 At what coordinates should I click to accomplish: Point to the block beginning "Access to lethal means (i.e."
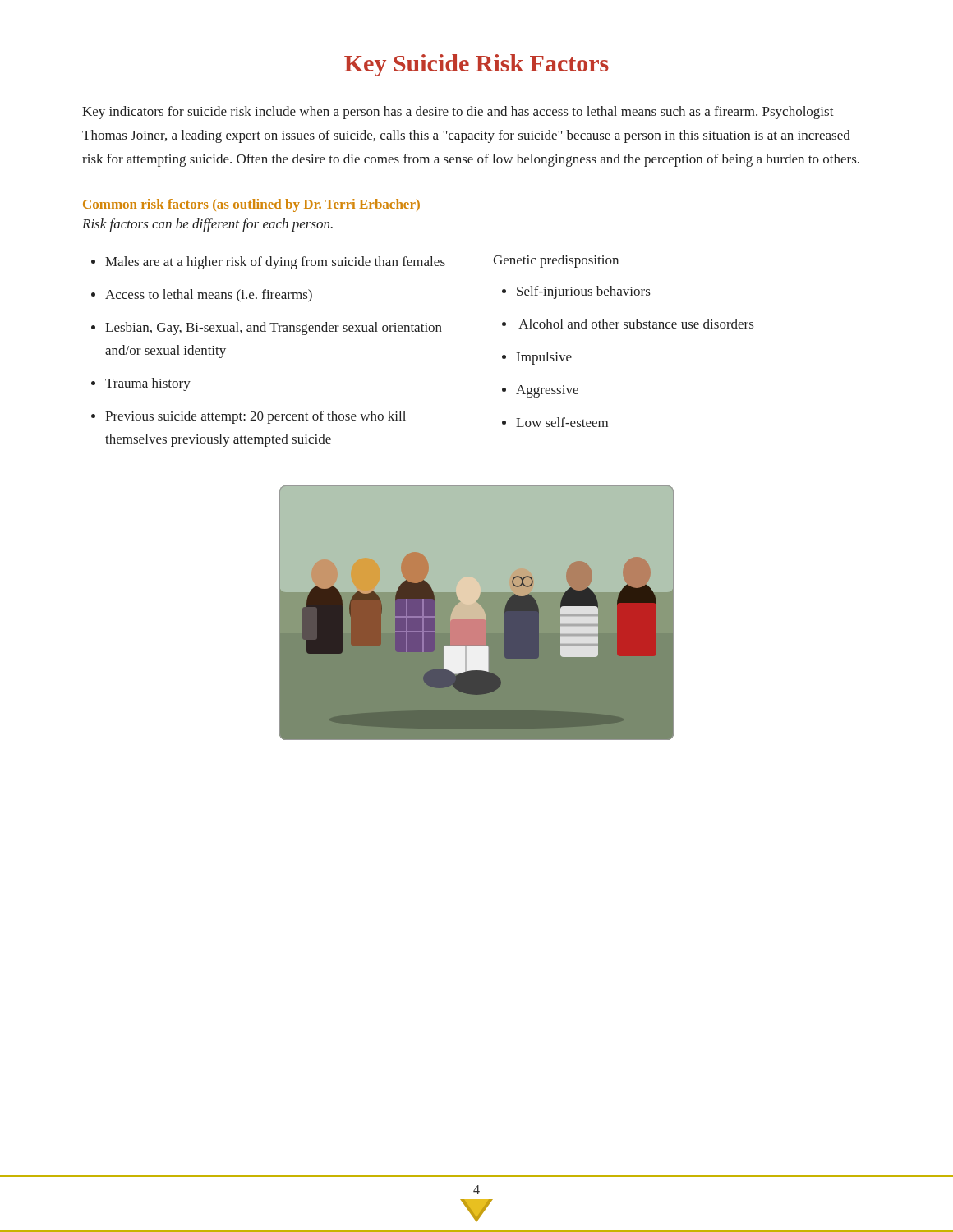click(283, 295)
